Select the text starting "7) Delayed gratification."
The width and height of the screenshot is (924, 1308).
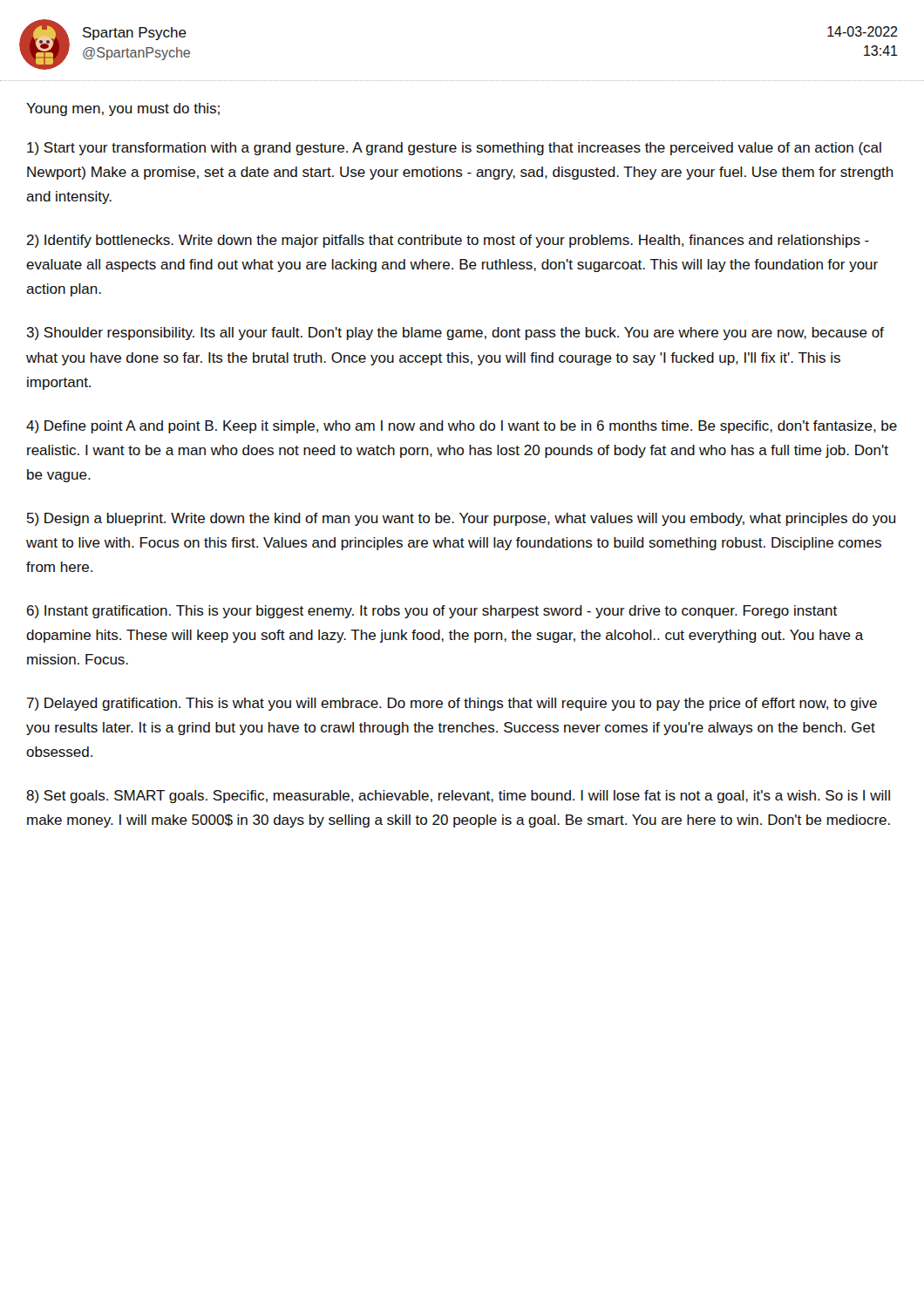pyautogui.click(x=452, y=728)
